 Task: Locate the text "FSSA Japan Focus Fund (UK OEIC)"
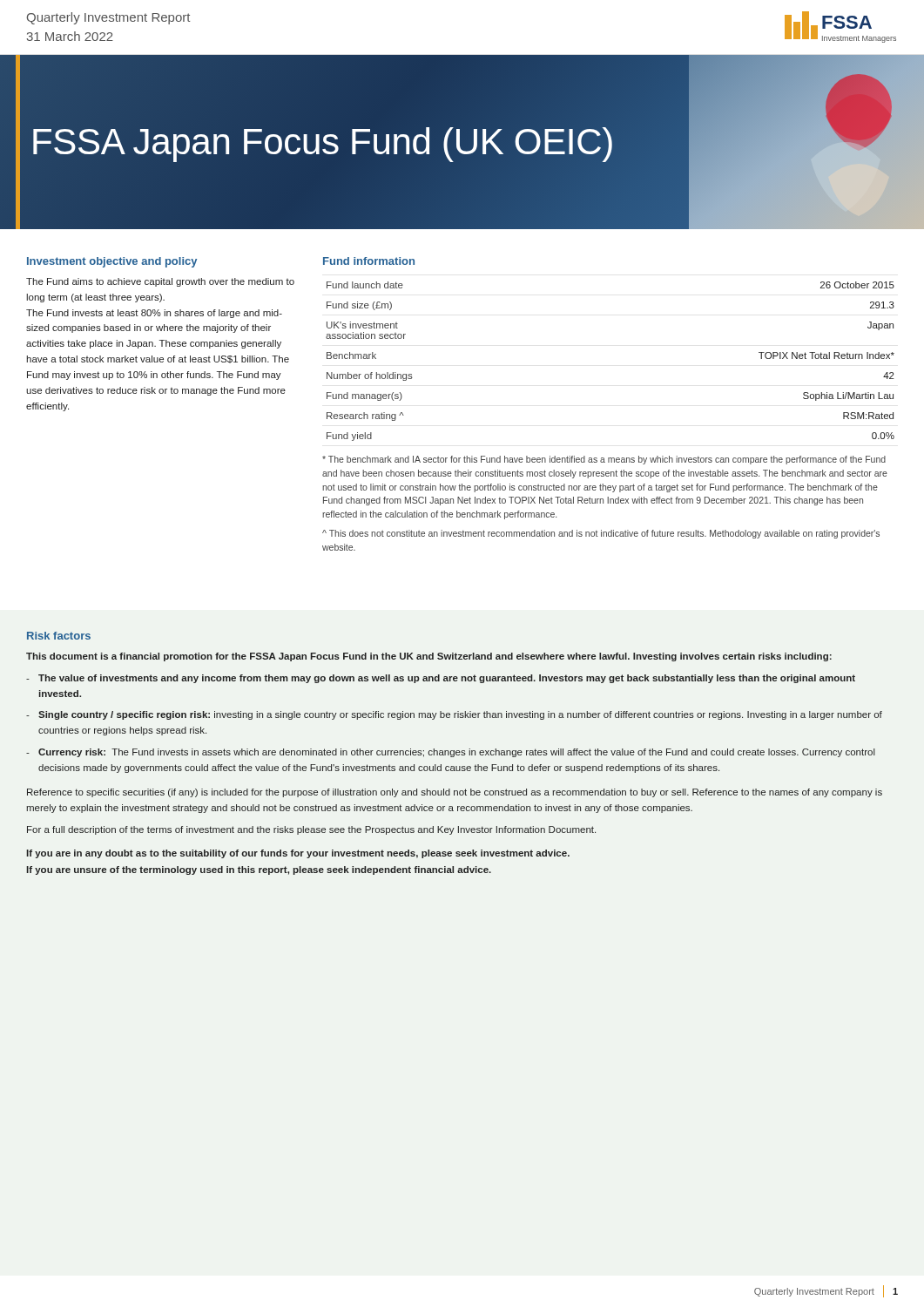click(x=470, y=142)
